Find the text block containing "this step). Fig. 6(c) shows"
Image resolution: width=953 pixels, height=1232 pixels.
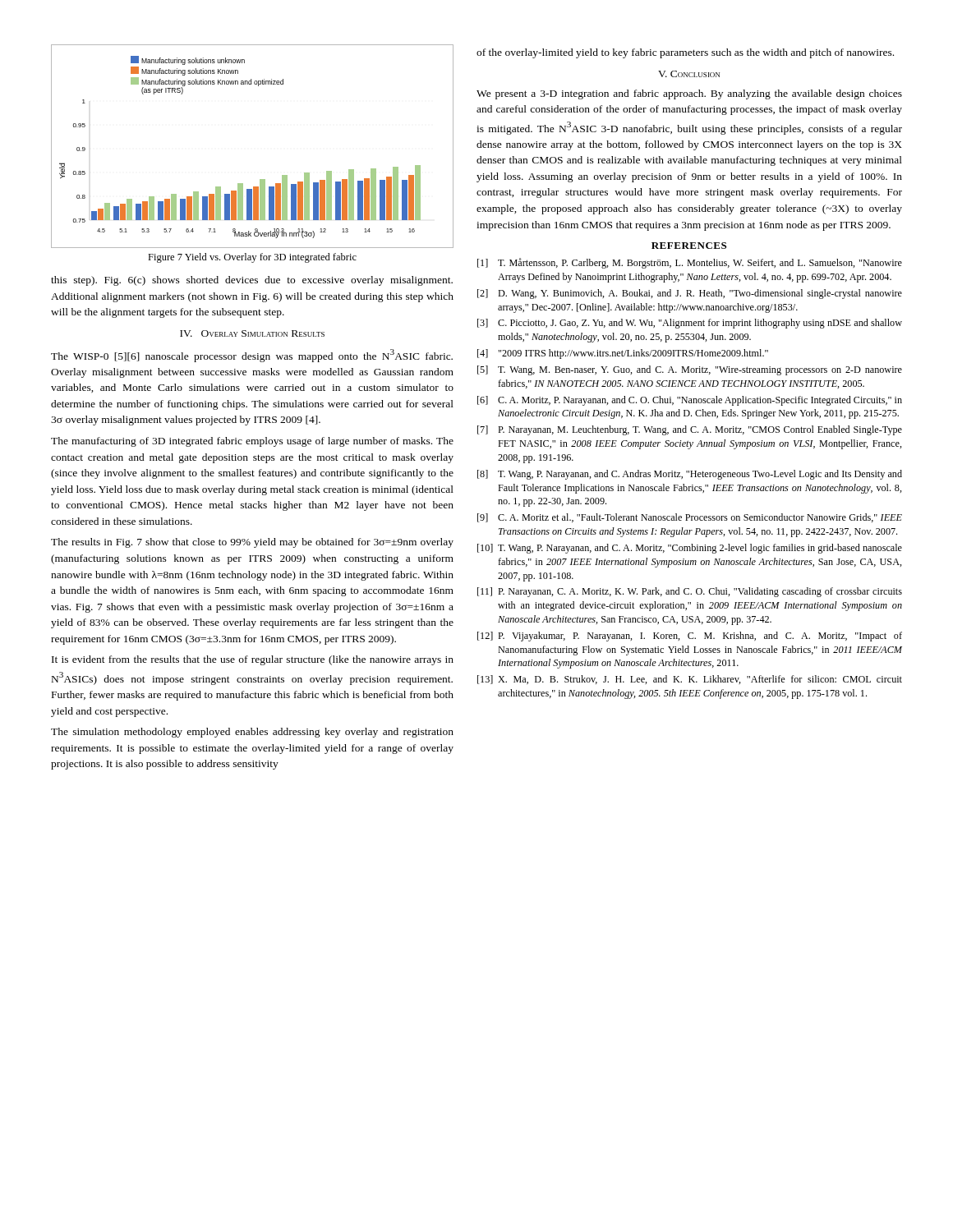click(x=252, y=296)
